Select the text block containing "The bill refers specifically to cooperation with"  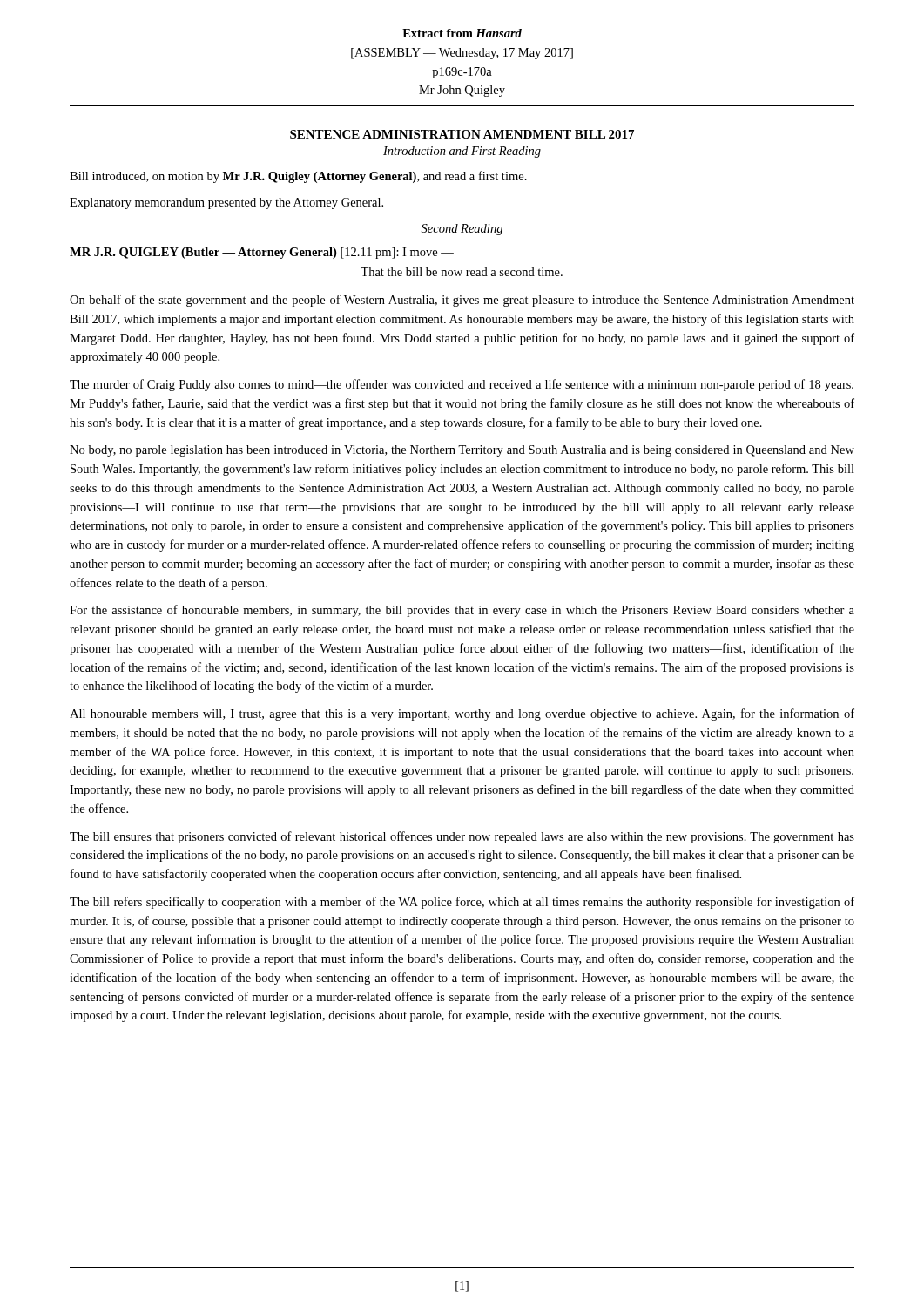tap(462, 958)
